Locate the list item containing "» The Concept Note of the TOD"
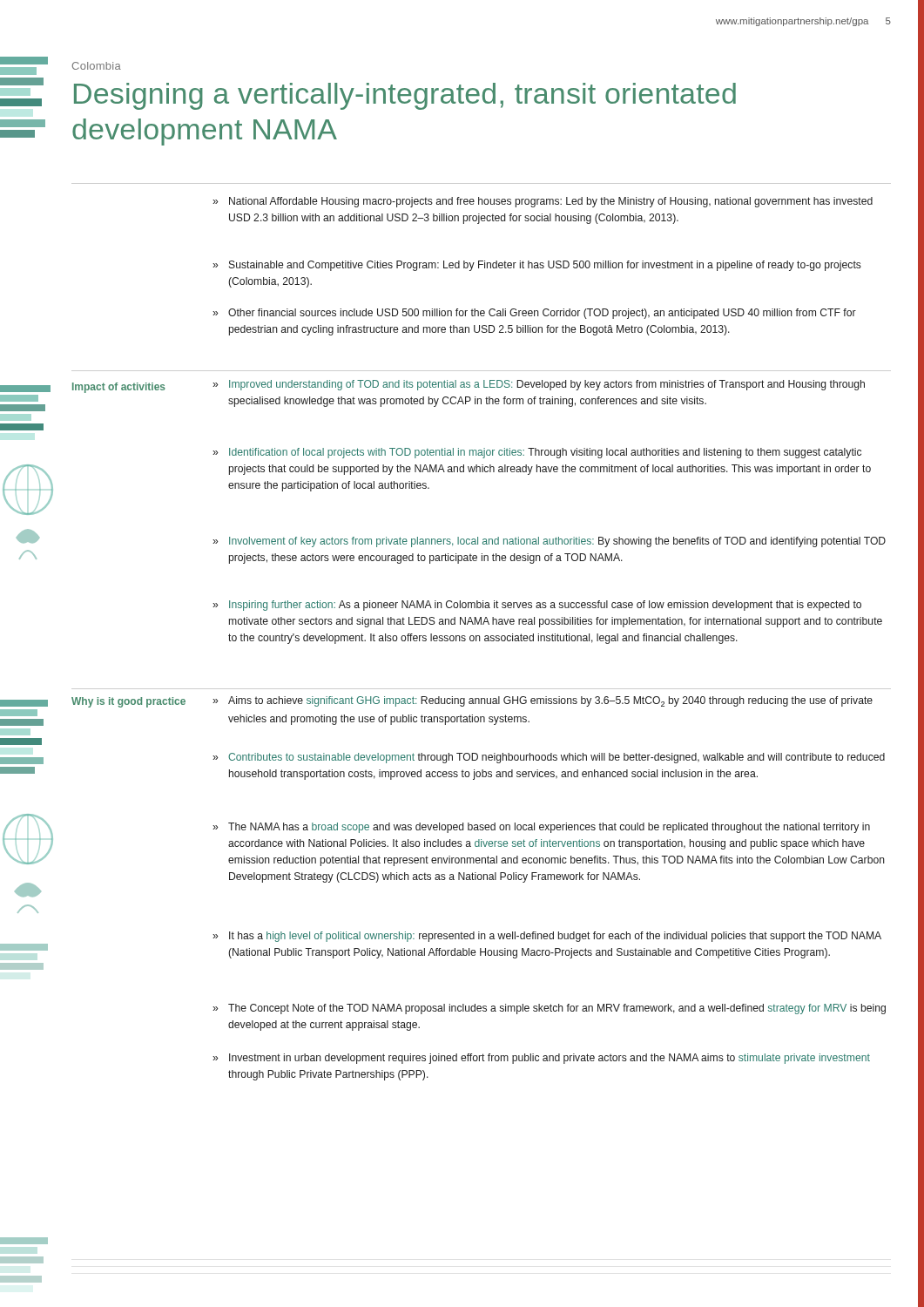 549,1017
